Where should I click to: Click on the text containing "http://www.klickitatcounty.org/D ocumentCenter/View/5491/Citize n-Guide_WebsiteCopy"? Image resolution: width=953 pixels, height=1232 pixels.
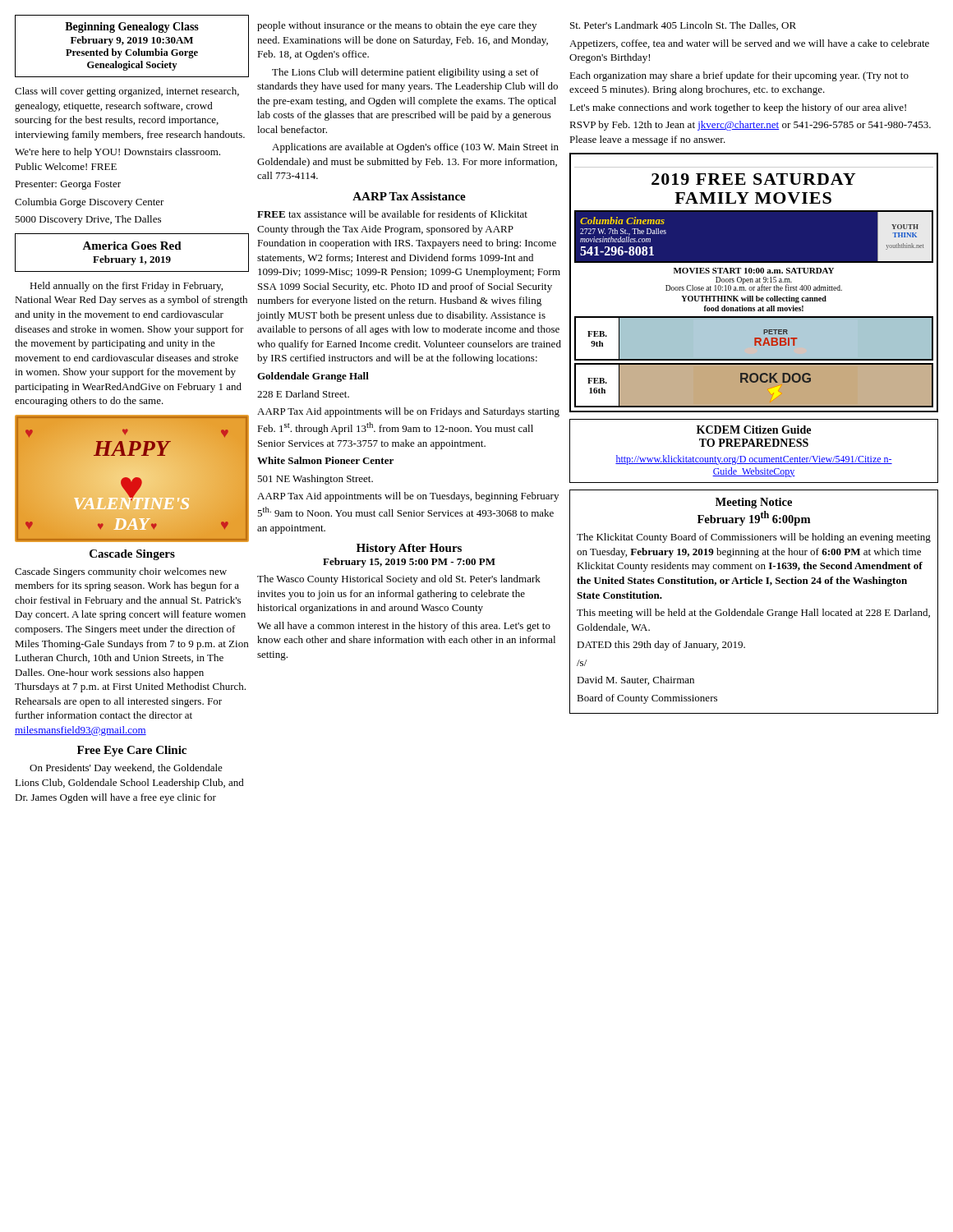point(754,465)
